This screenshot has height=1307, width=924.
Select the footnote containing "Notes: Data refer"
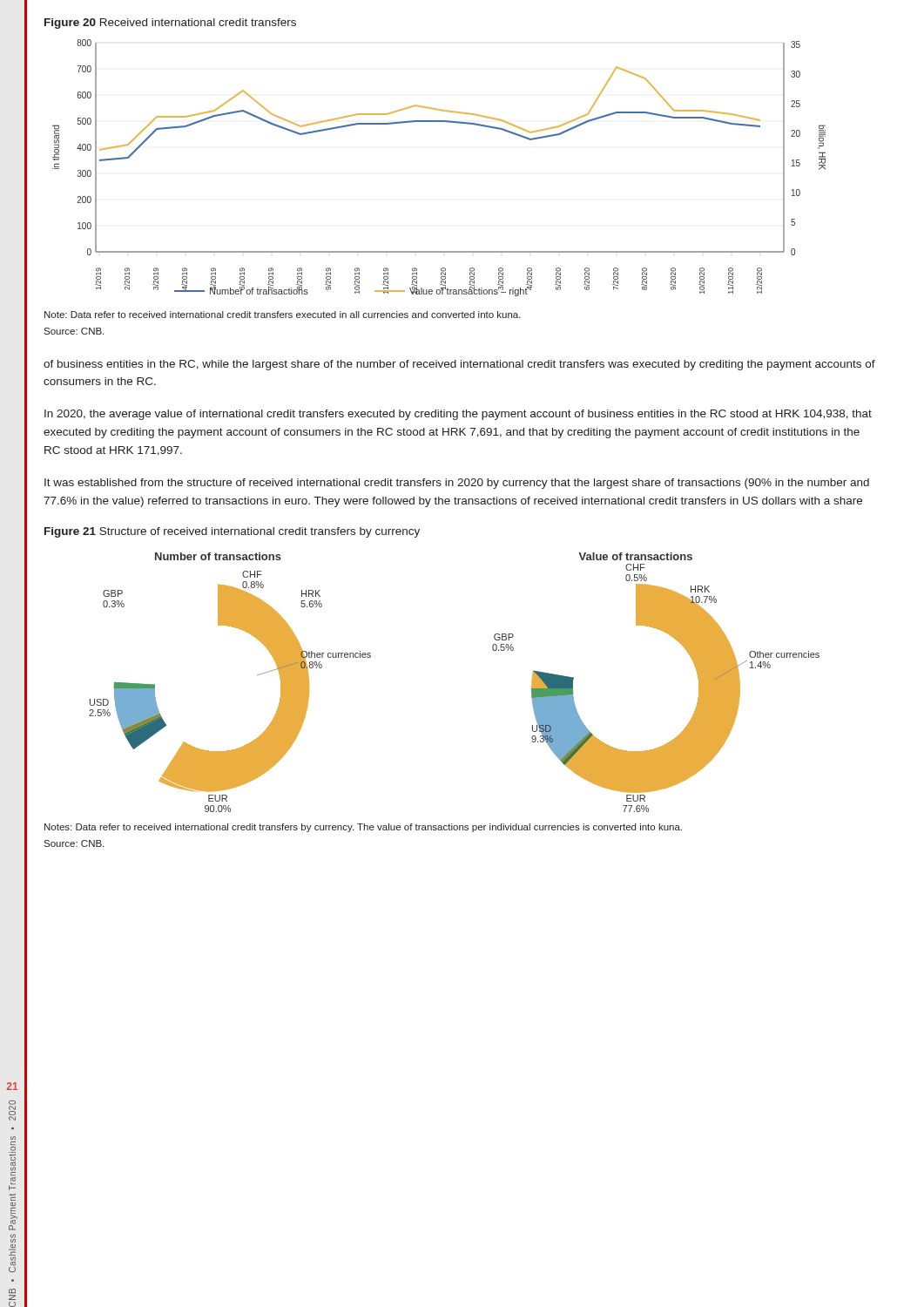point(363,827)
